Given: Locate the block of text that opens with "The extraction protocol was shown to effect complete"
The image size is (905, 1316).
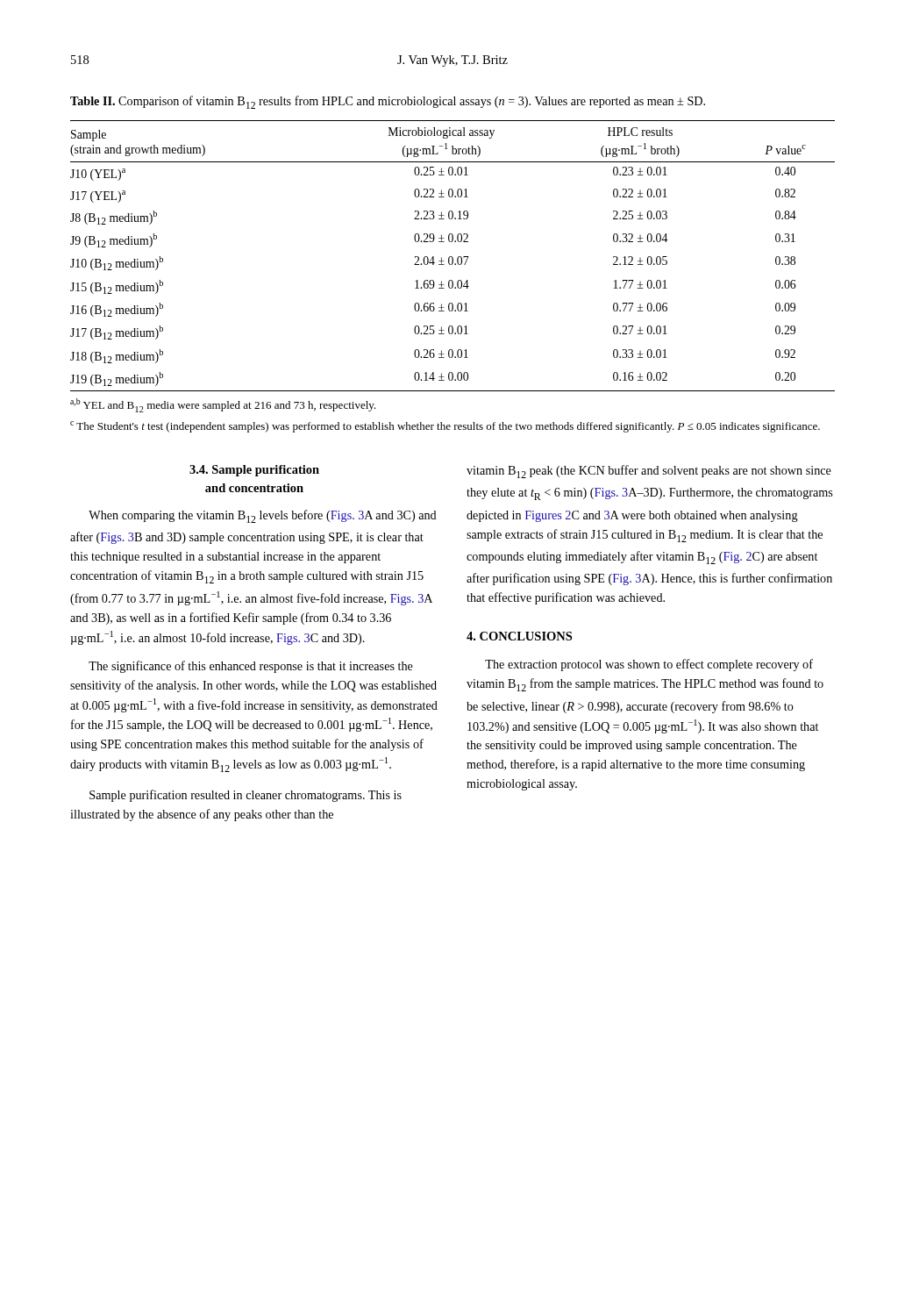Looking at the screenshot, I should [651, 724].
